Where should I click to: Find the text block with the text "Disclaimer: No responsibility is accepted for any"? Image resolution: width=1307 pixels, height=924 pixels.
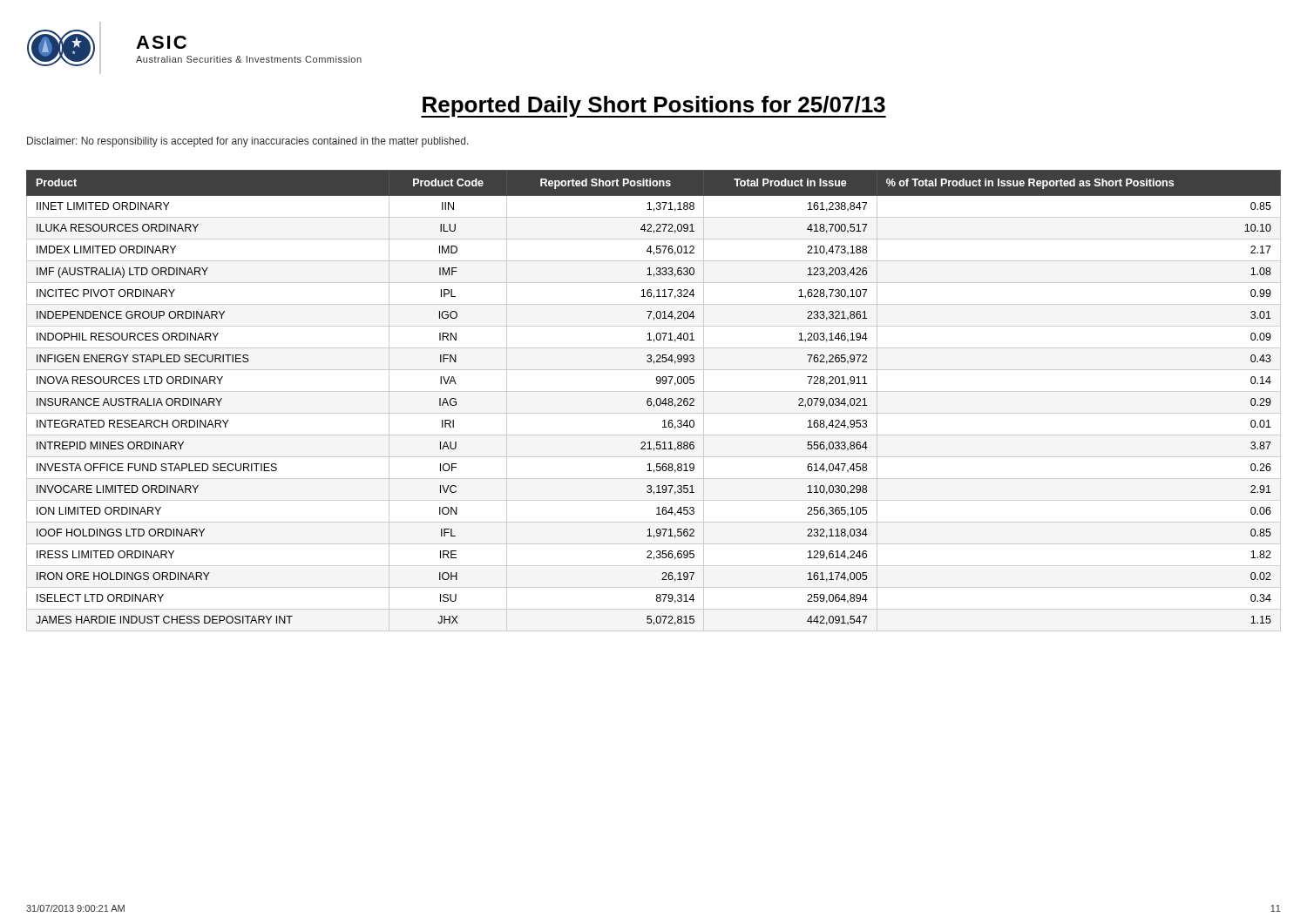[x=248, y=141]
